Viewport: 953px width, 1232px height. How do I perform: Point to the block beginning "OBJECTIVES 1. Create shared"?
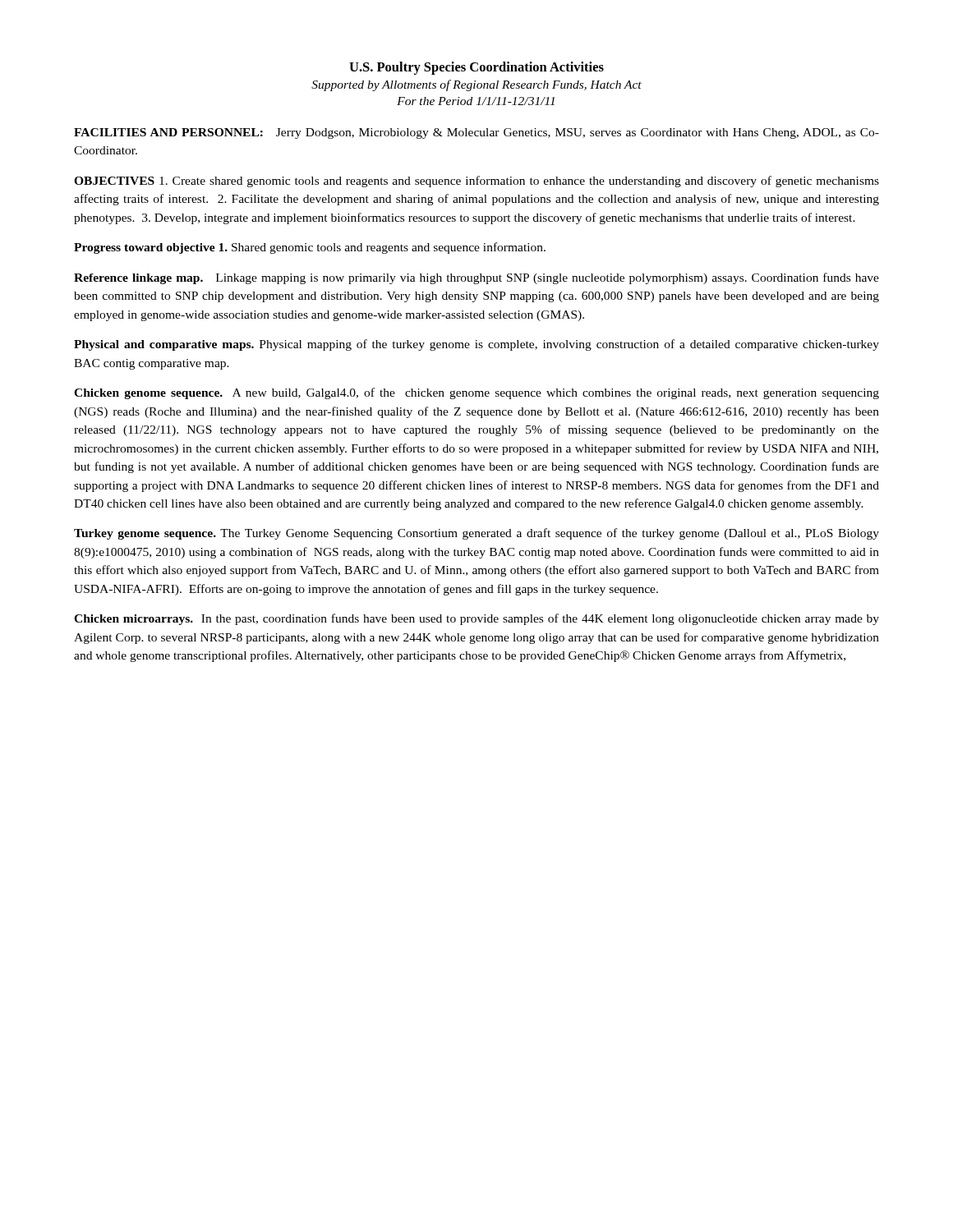tap(476, 199)
